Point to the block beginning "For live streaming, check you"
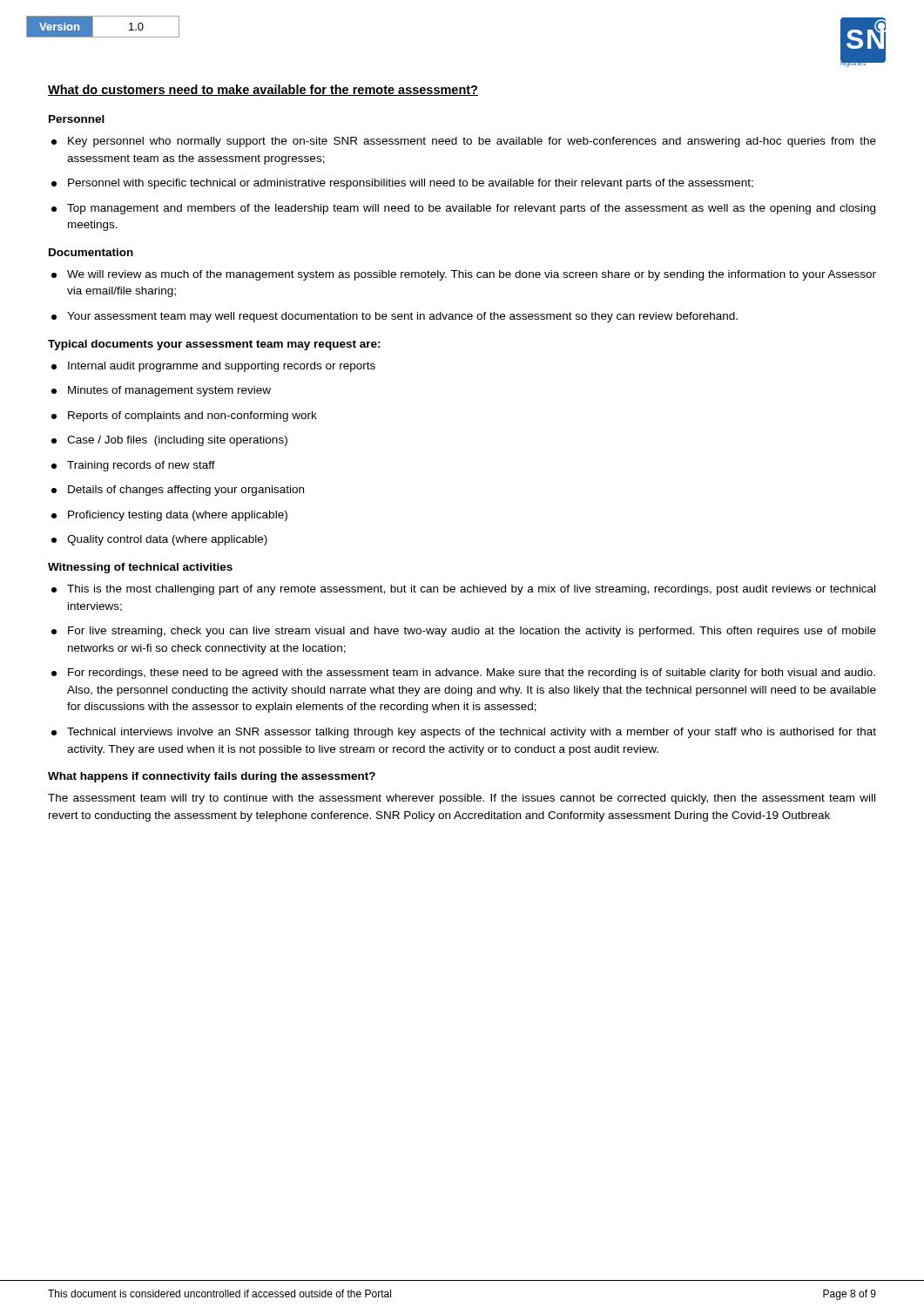This screenshot has height=1307, width=924. tap(462, 639)
